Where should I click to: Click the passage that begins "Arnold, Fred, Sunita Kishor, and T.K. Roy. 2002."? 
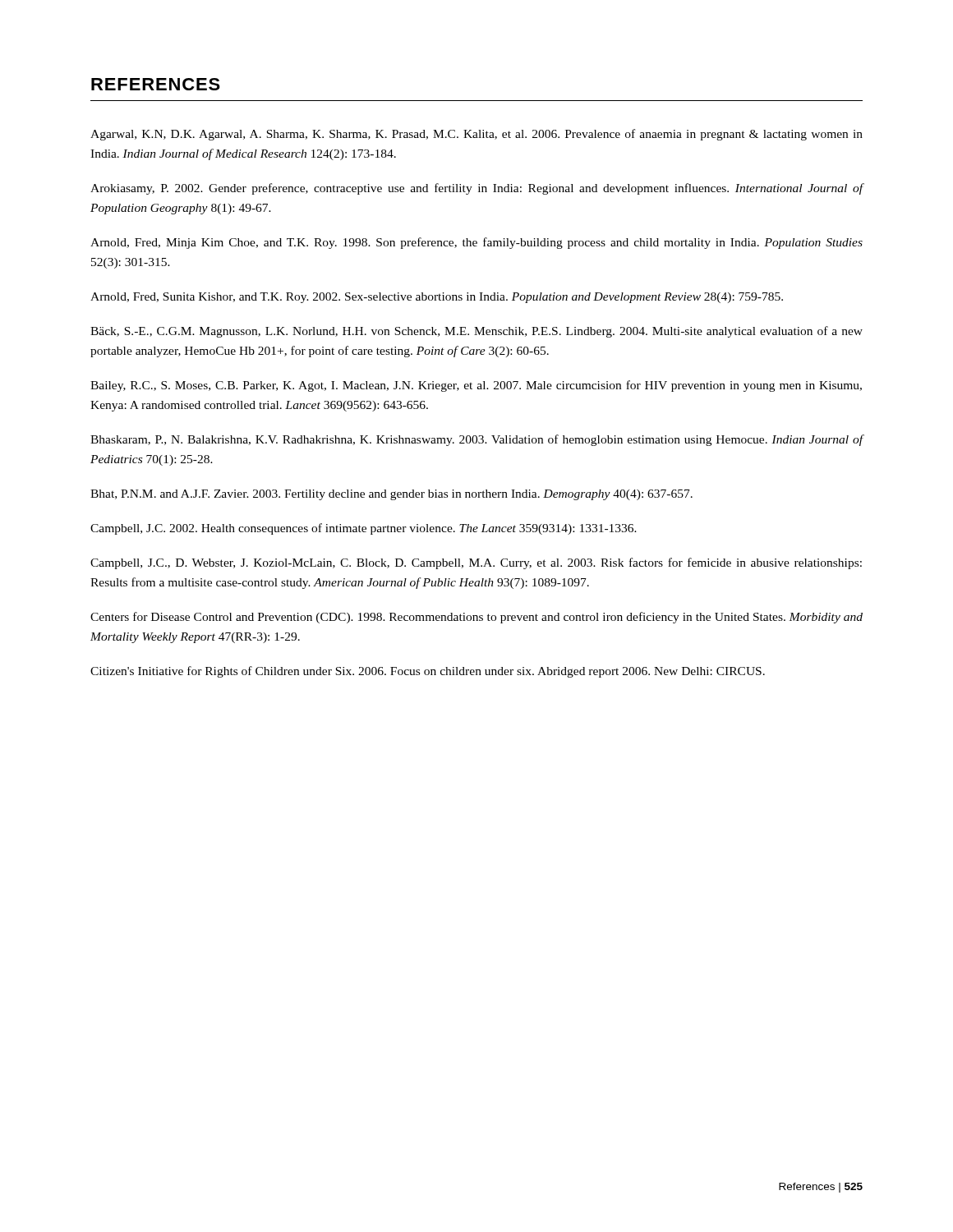[437, 296]
